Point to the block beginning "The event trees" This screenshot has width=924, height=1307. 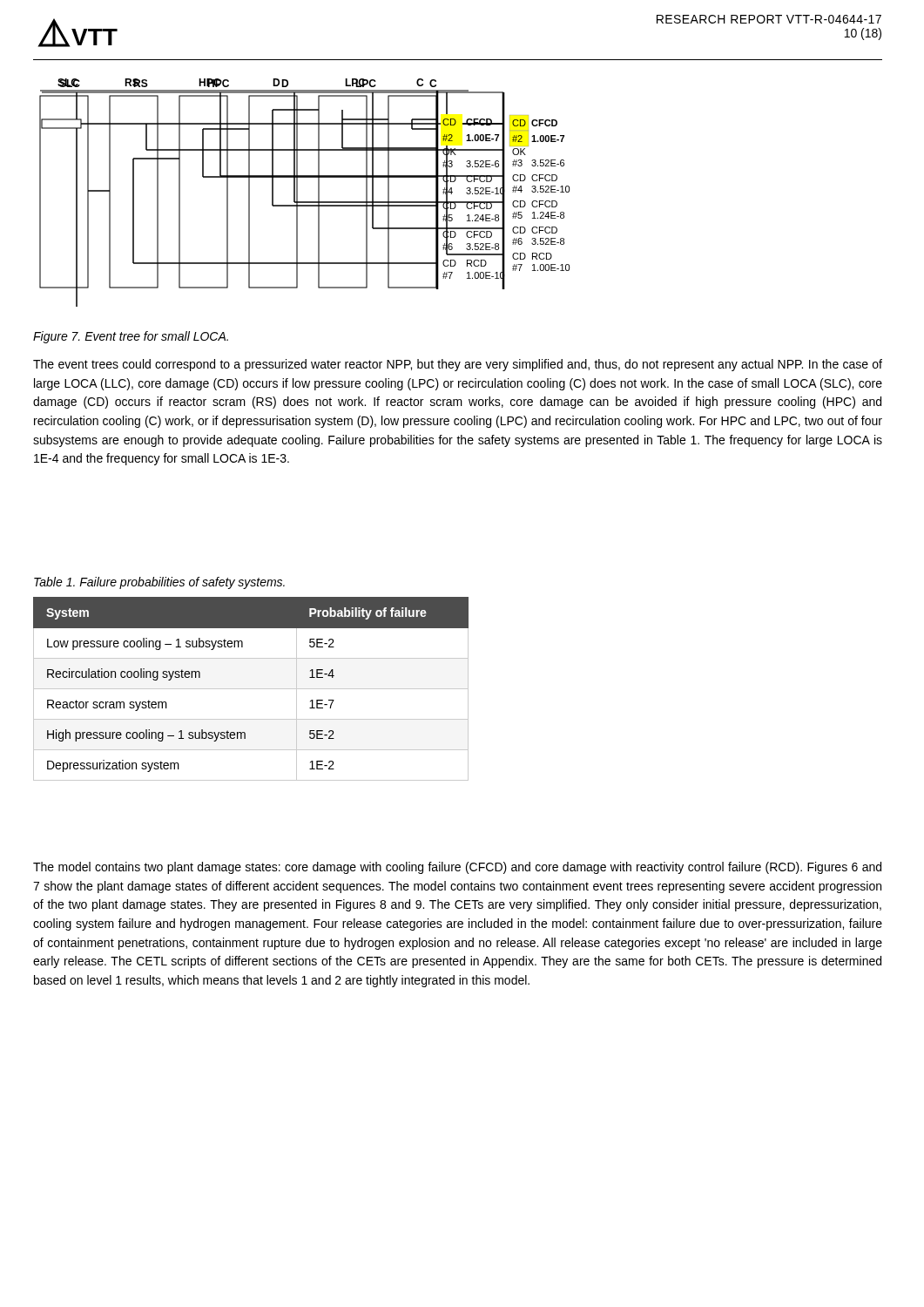[x=458, y=411]
